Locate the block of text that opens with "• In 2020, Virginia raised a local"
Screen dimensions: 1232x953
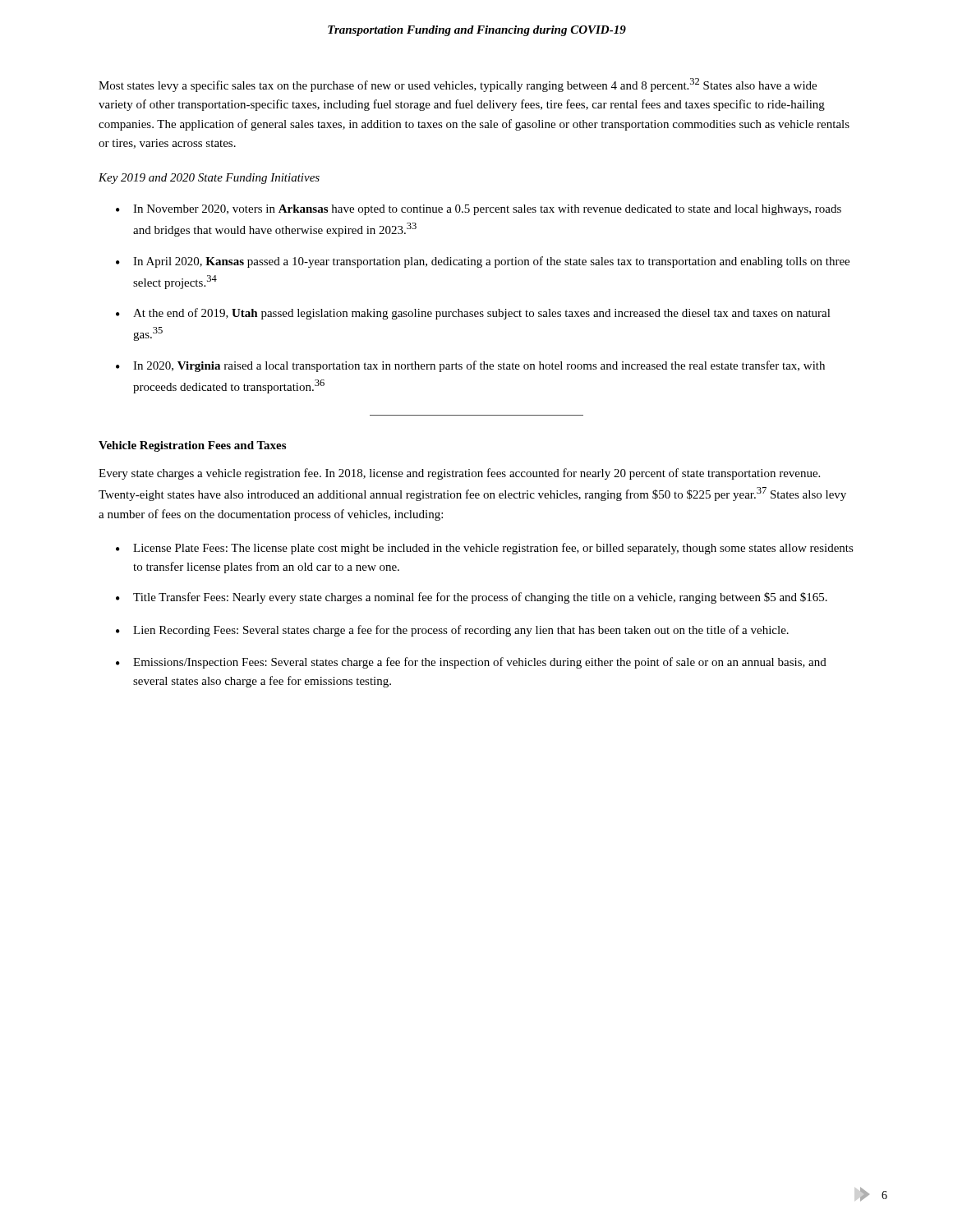click(x=485, y=376)
